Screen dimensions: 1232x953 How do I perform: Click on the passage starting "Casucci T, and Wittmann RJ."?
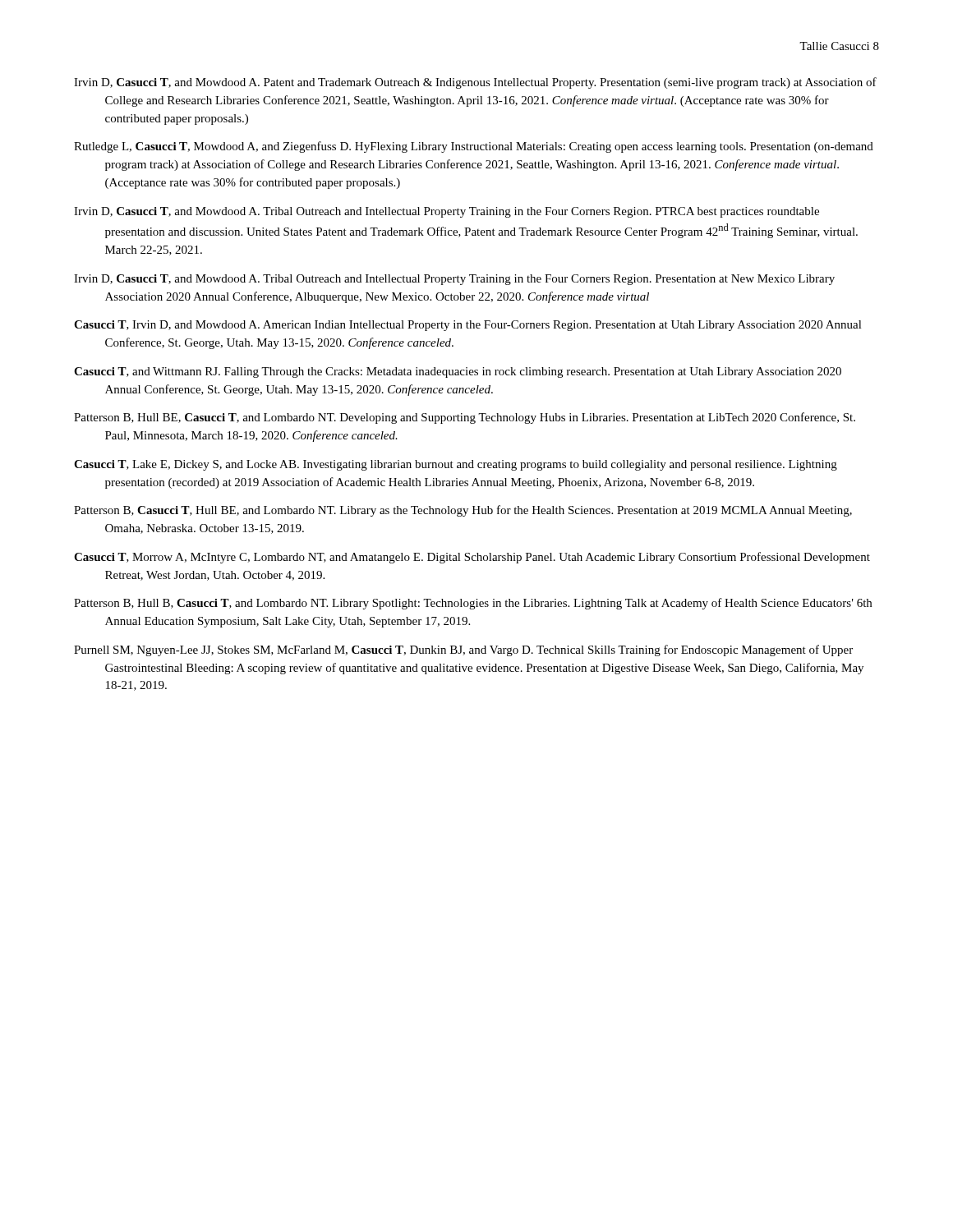476,381
